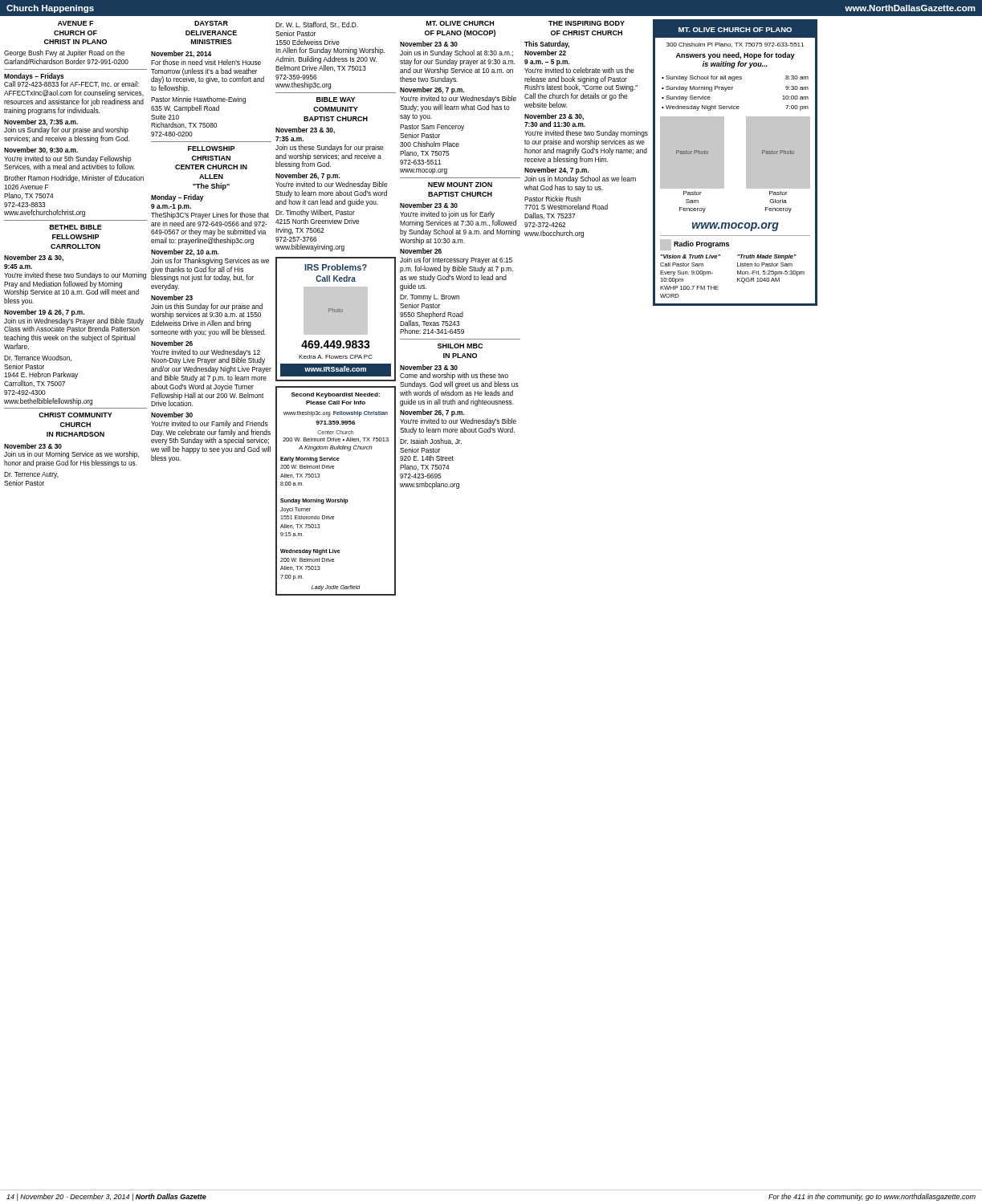Point to the block beginning "November 23 & 30 Come and worship with"
The image size is (982, 1204).
pos(459,385)
